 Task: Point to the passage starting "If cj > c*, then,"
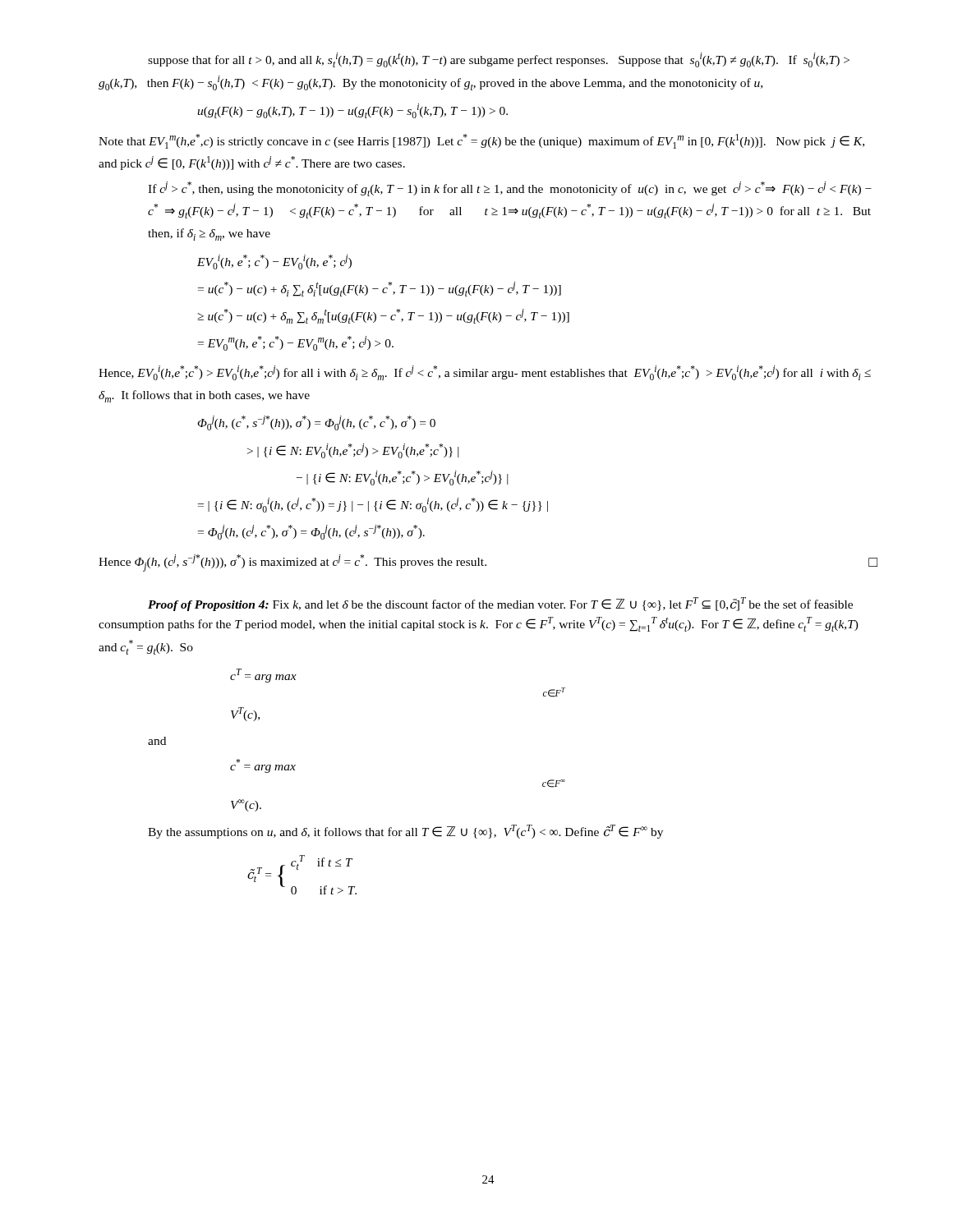pos(510,211)
